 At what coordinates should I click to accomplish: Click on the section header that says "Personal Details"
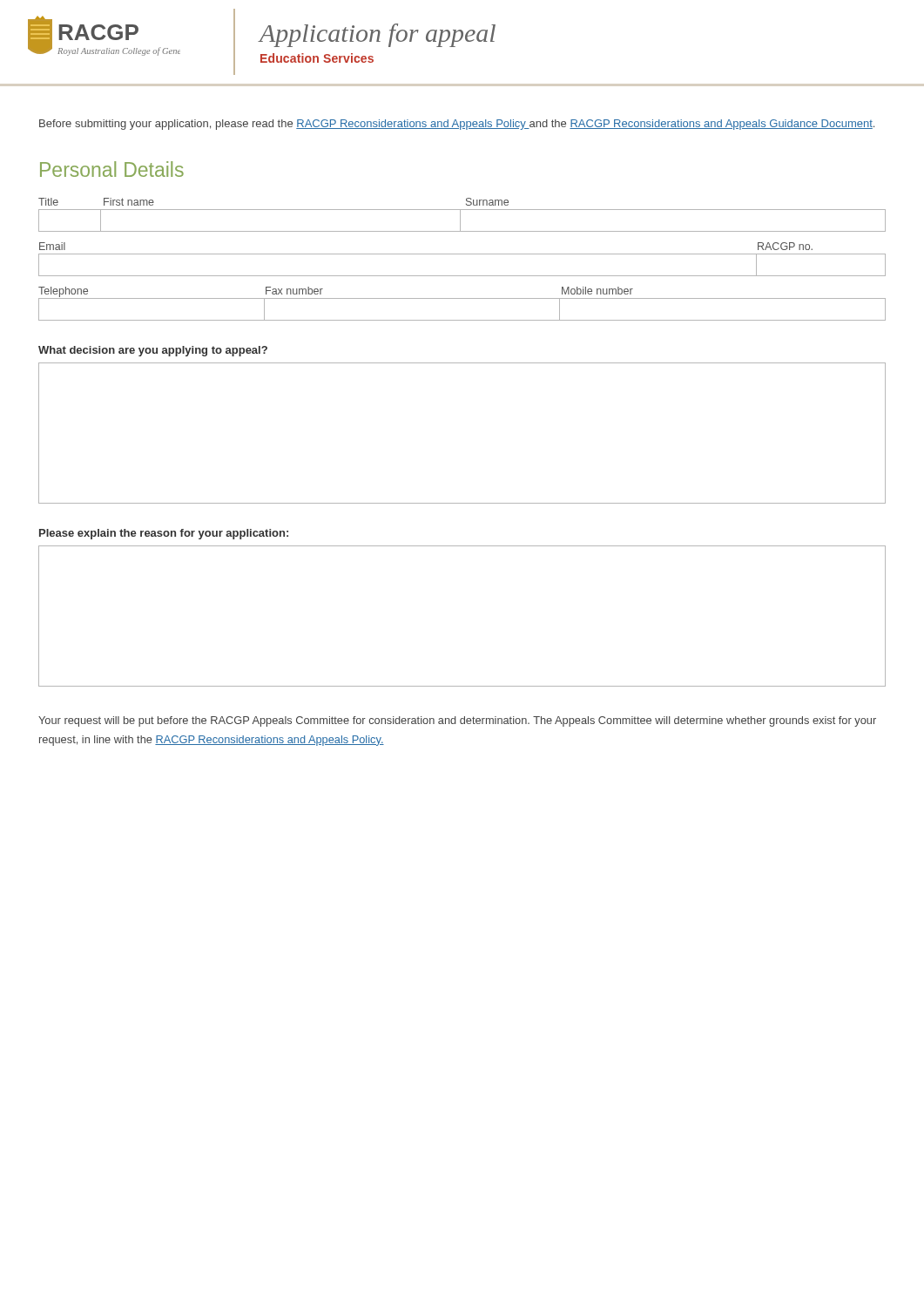pyautogui.click(x=111, y=170)
